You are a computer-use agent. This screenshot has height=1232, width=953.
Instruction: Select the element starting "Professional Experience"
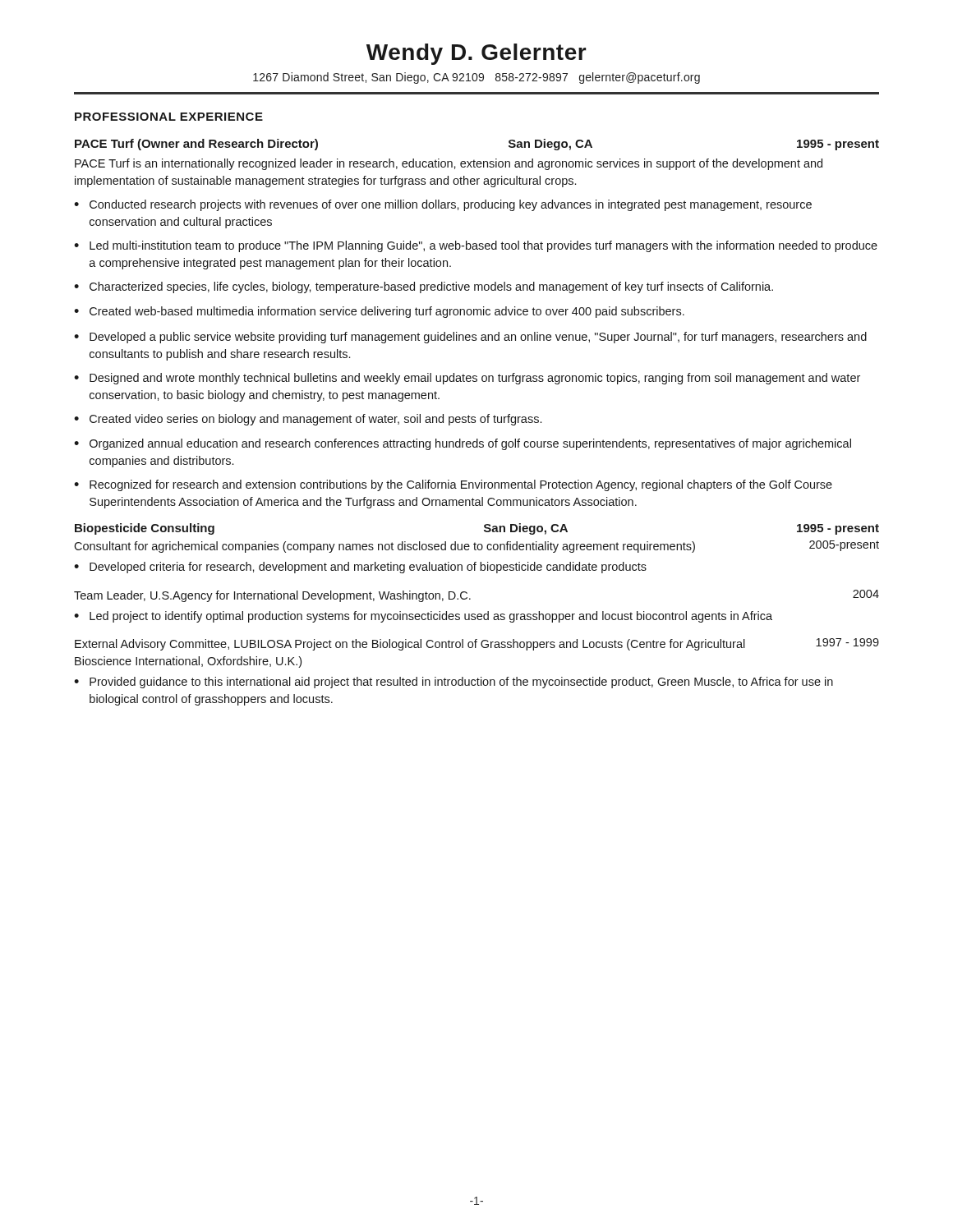169,116
